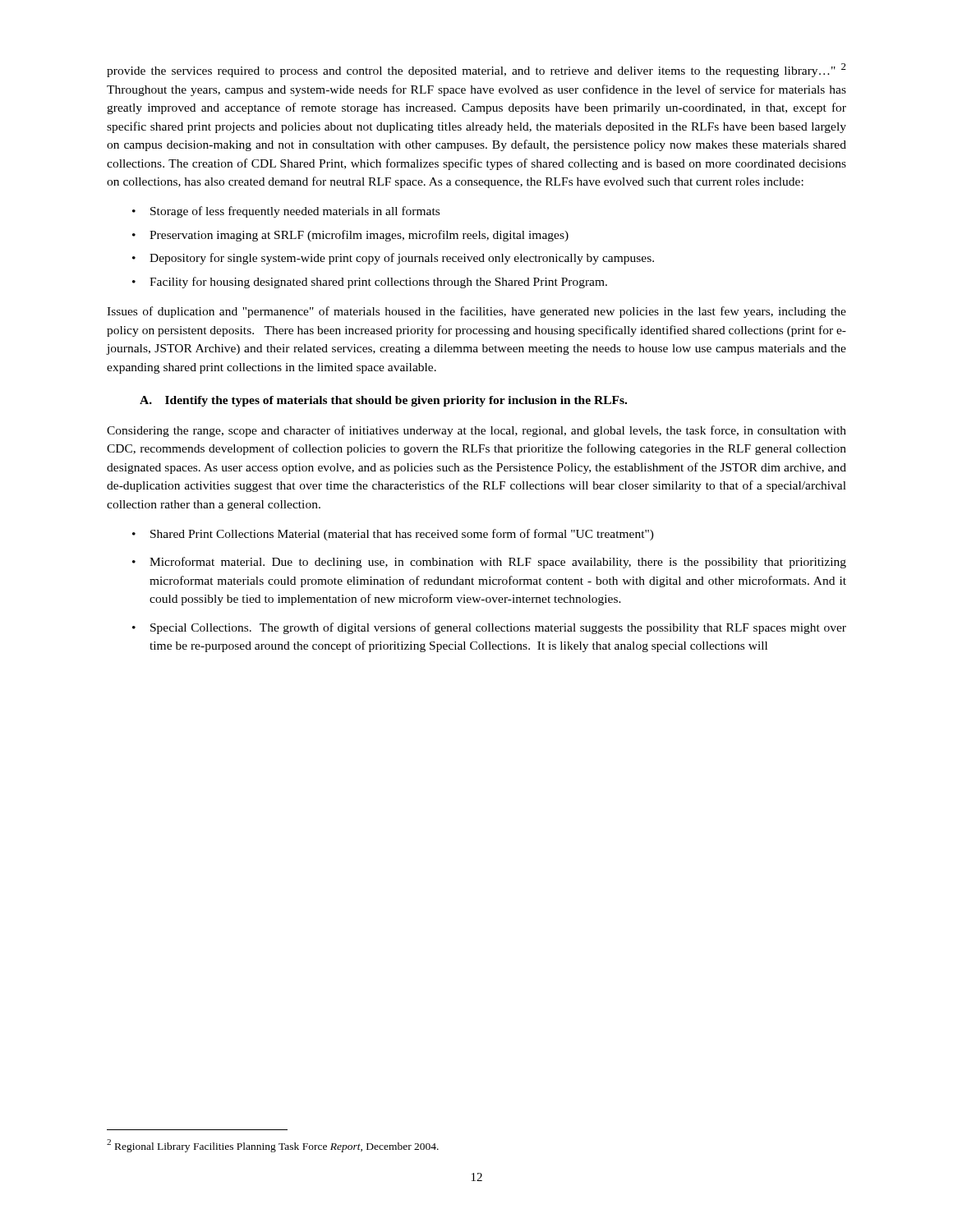
Task: Select the element starting "Facility for housing"
Action: 379,281
